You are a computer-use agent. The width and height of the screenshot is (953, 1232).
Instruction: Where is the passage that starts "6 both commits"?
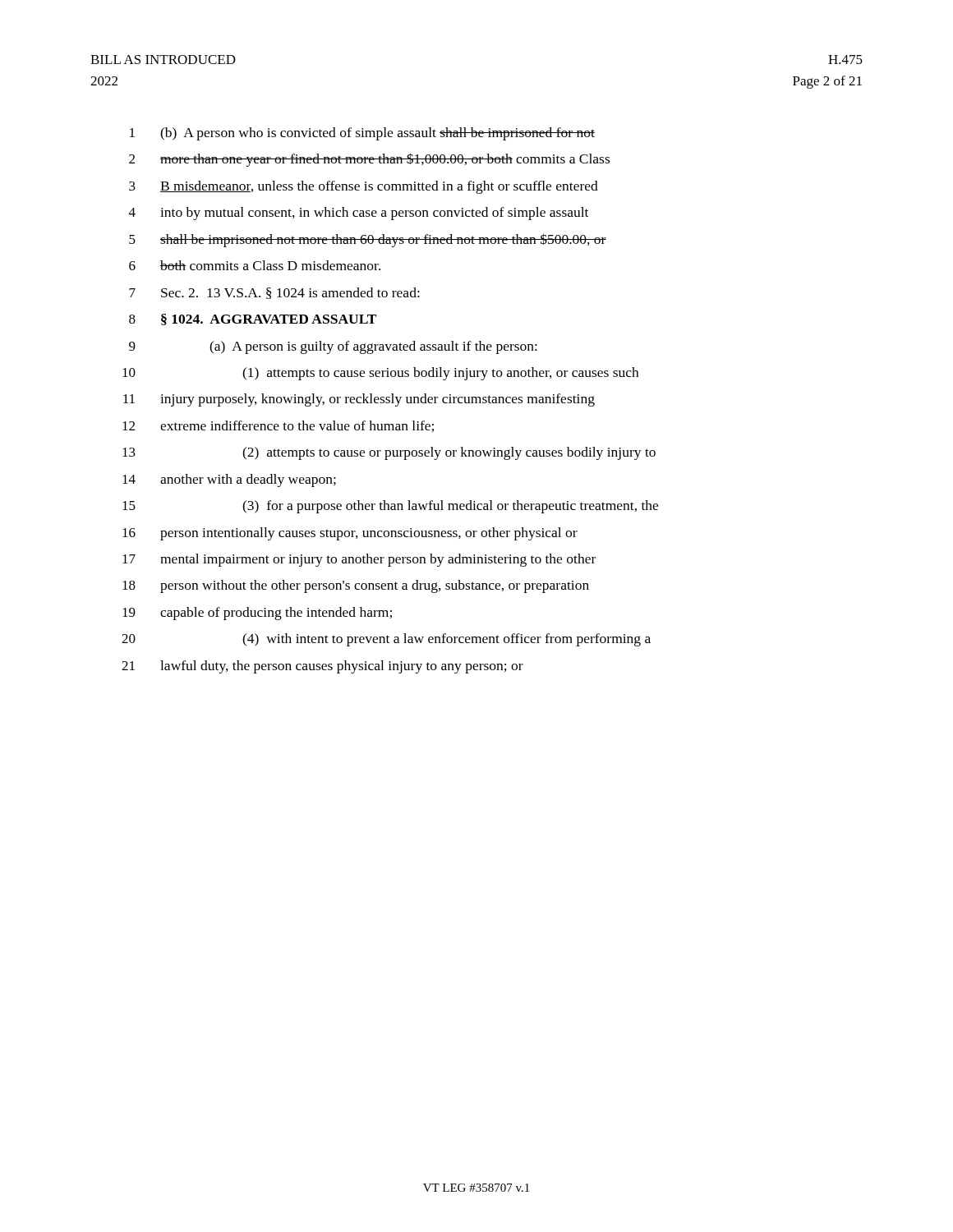[255, 265]
